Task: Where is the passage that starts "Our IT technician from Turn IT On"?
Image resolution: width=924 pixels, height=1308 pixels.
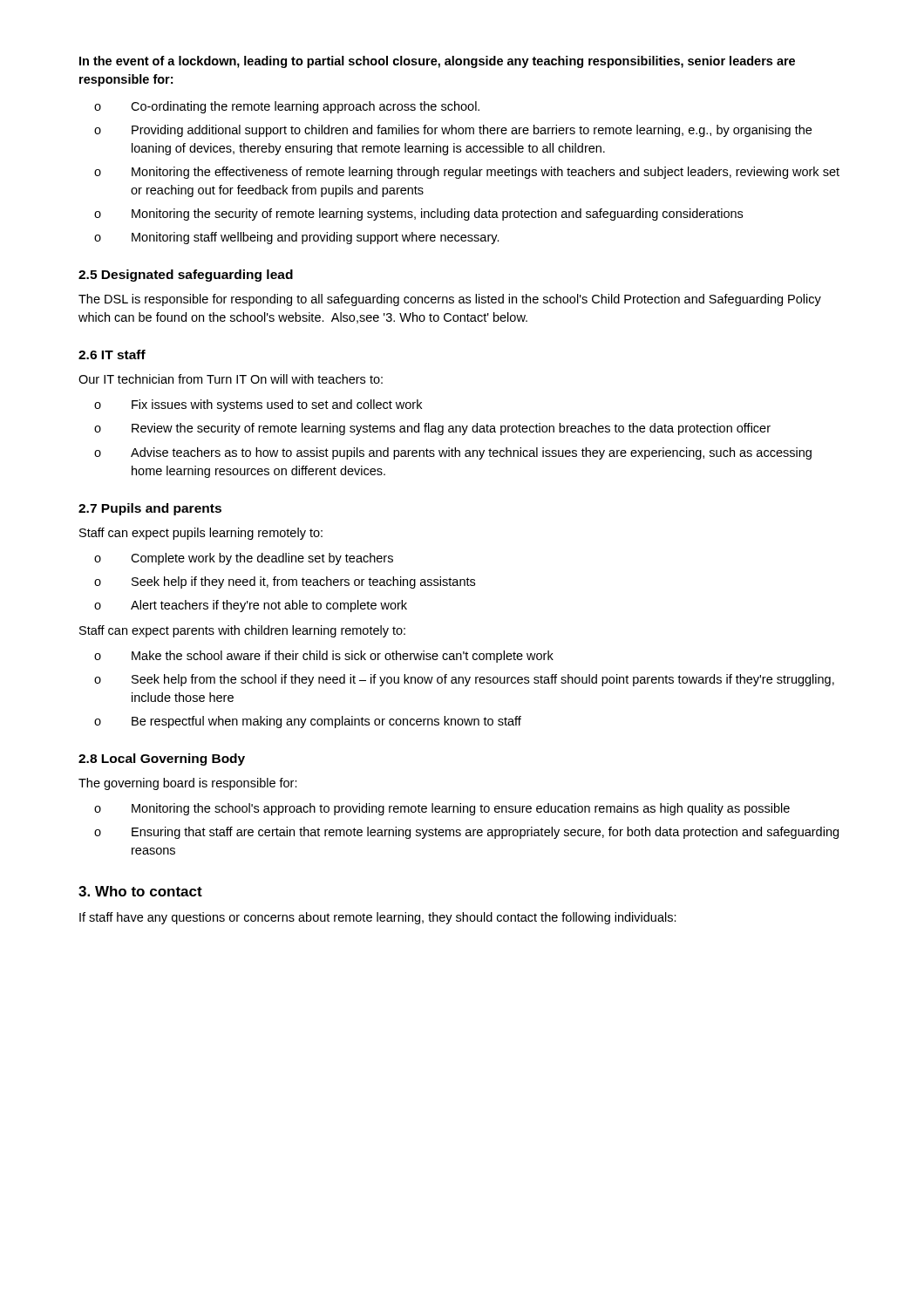Action: [231, 380]
